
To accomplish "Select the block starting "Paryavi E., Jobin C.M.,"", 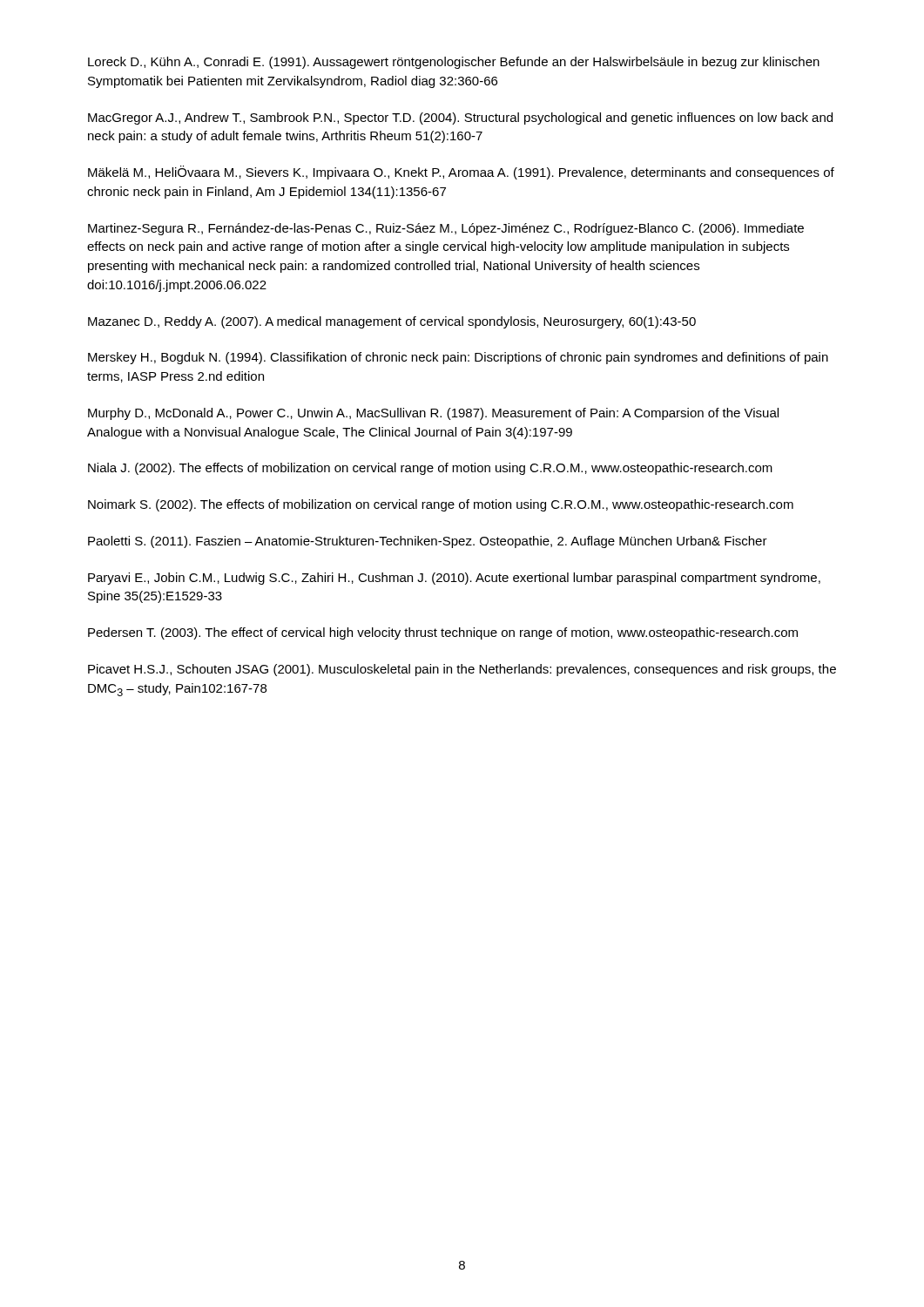I will (x=454, y=586).
